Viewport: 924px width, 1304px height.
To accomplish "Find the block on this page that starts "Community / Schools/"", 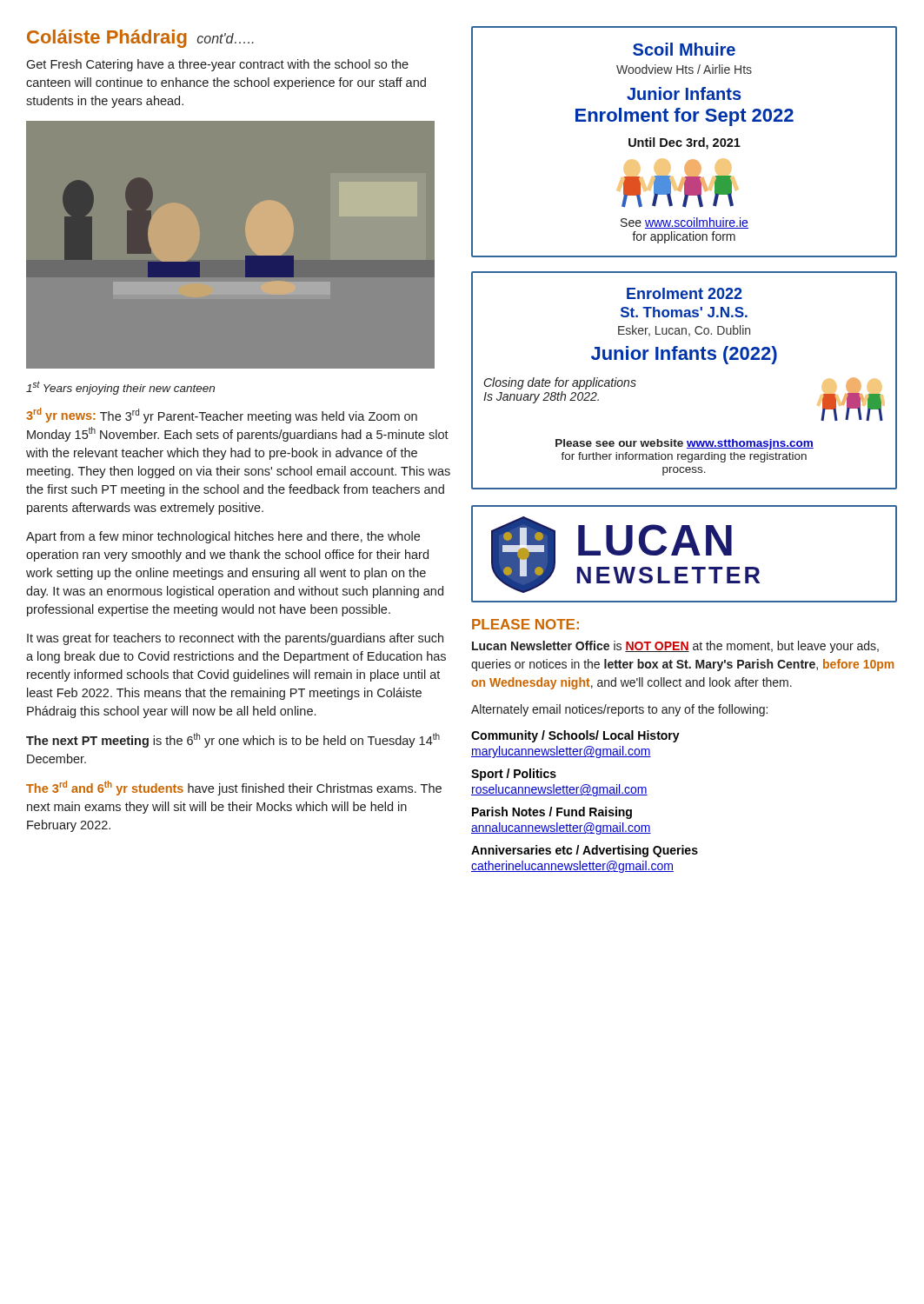I will (575, 744).
